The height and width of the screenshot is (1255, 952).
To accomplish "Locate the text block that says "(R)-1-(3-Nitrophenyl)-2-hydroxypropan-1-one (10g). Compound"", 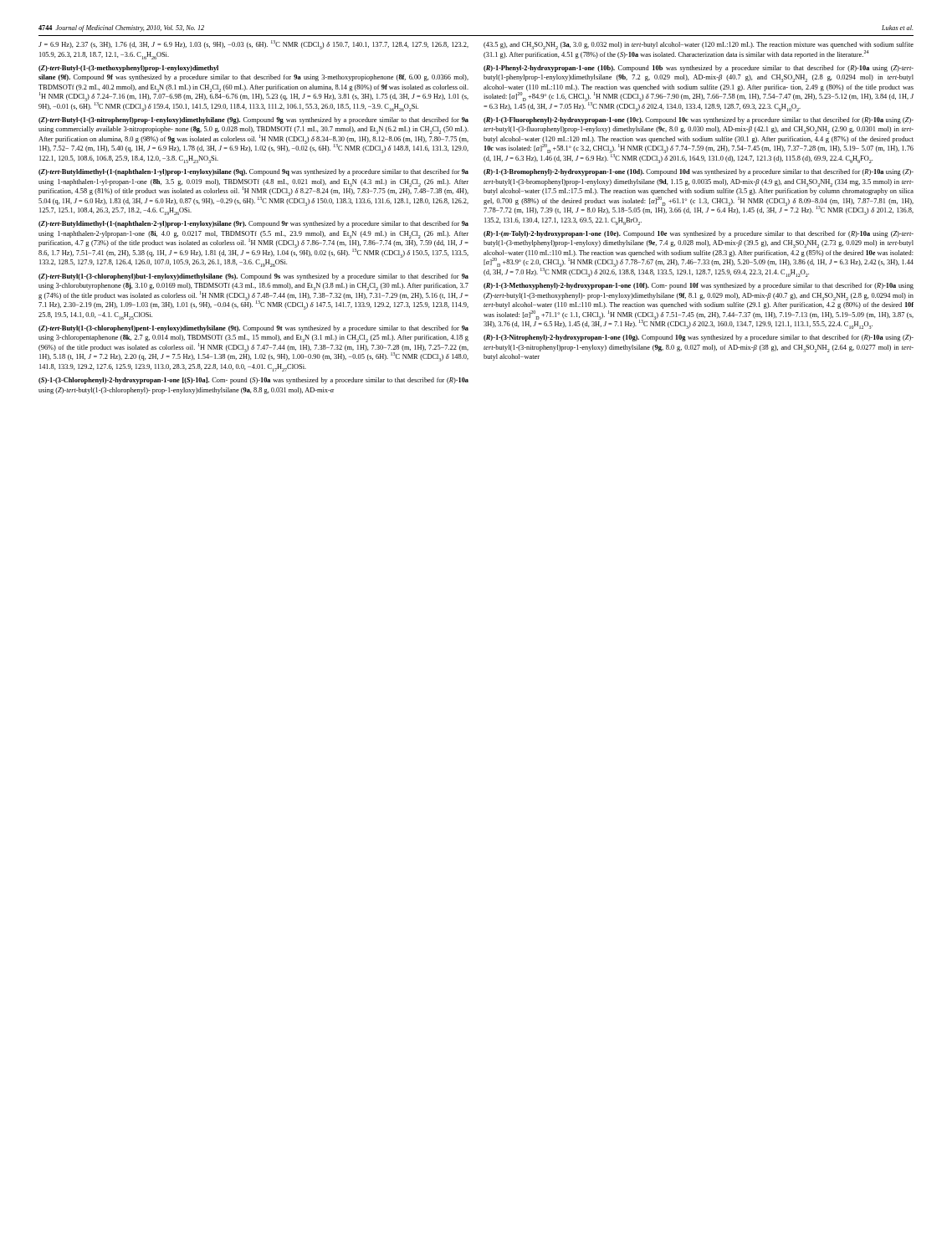I will click(699, 348).
